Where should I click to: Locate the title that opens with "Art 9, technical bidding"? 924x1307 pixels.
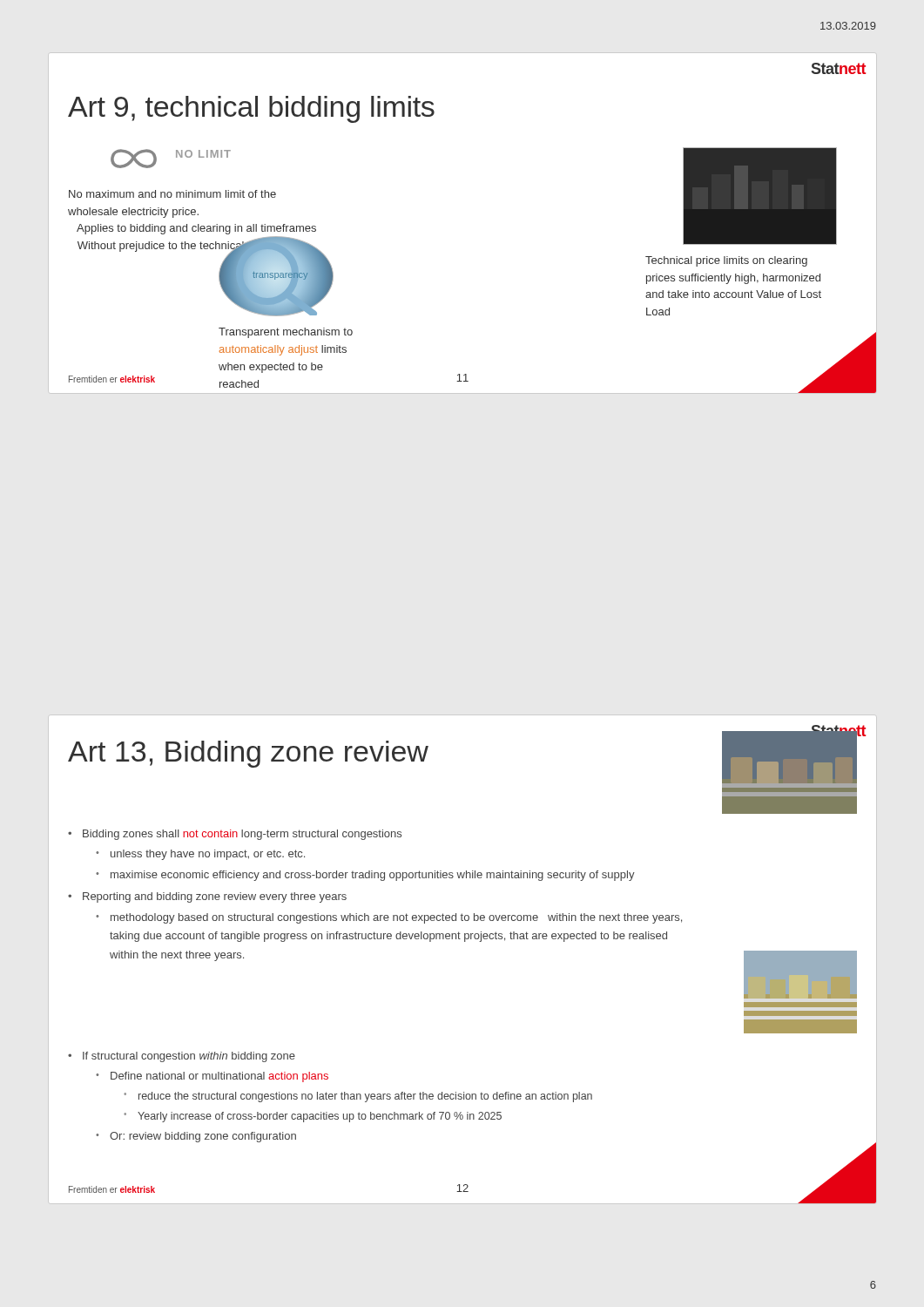pyautogui.click(x=251, y=106)
